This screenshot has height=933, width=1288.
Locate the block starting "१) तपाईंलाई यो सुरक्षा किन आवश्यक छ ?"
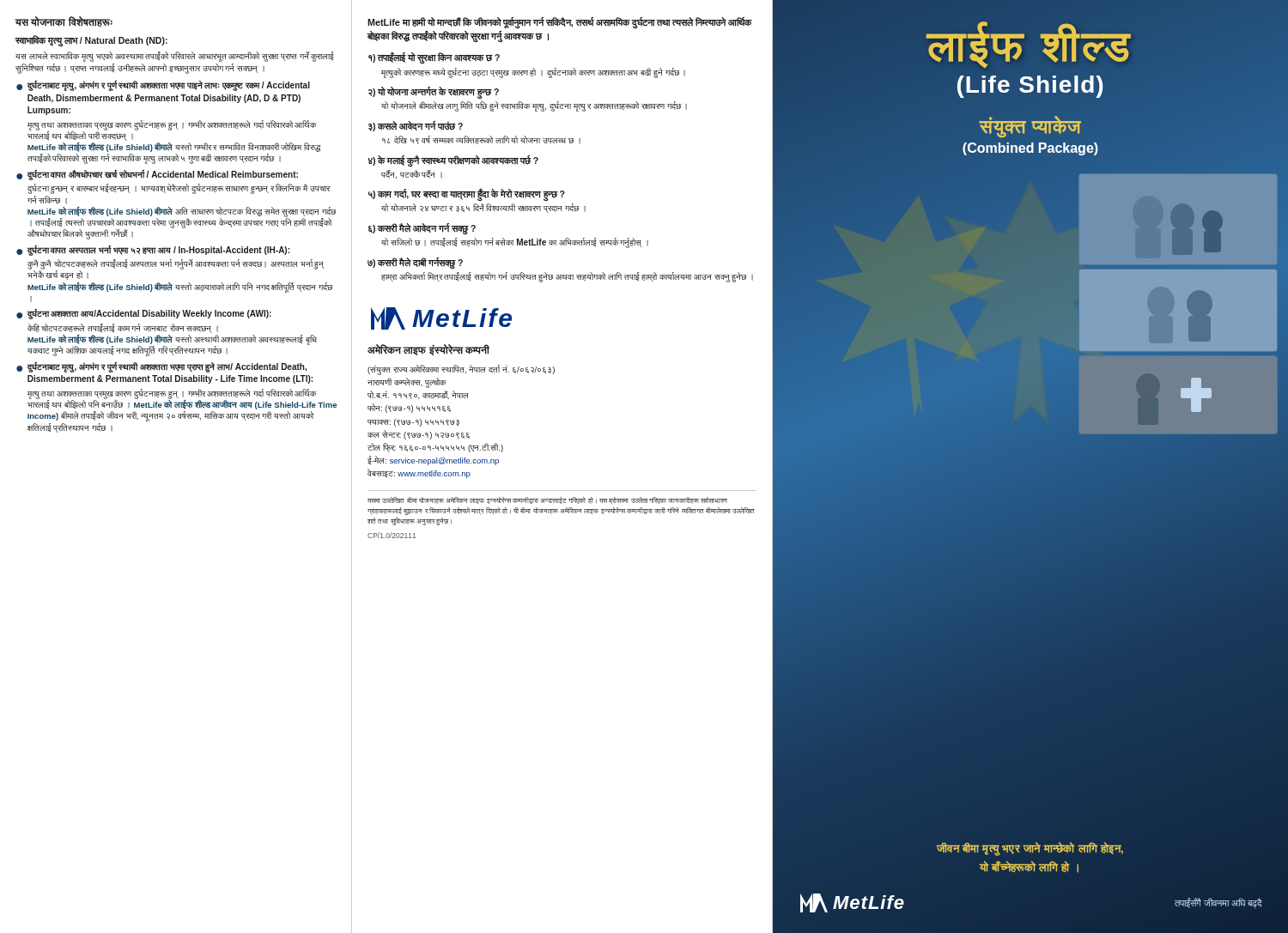562,65
